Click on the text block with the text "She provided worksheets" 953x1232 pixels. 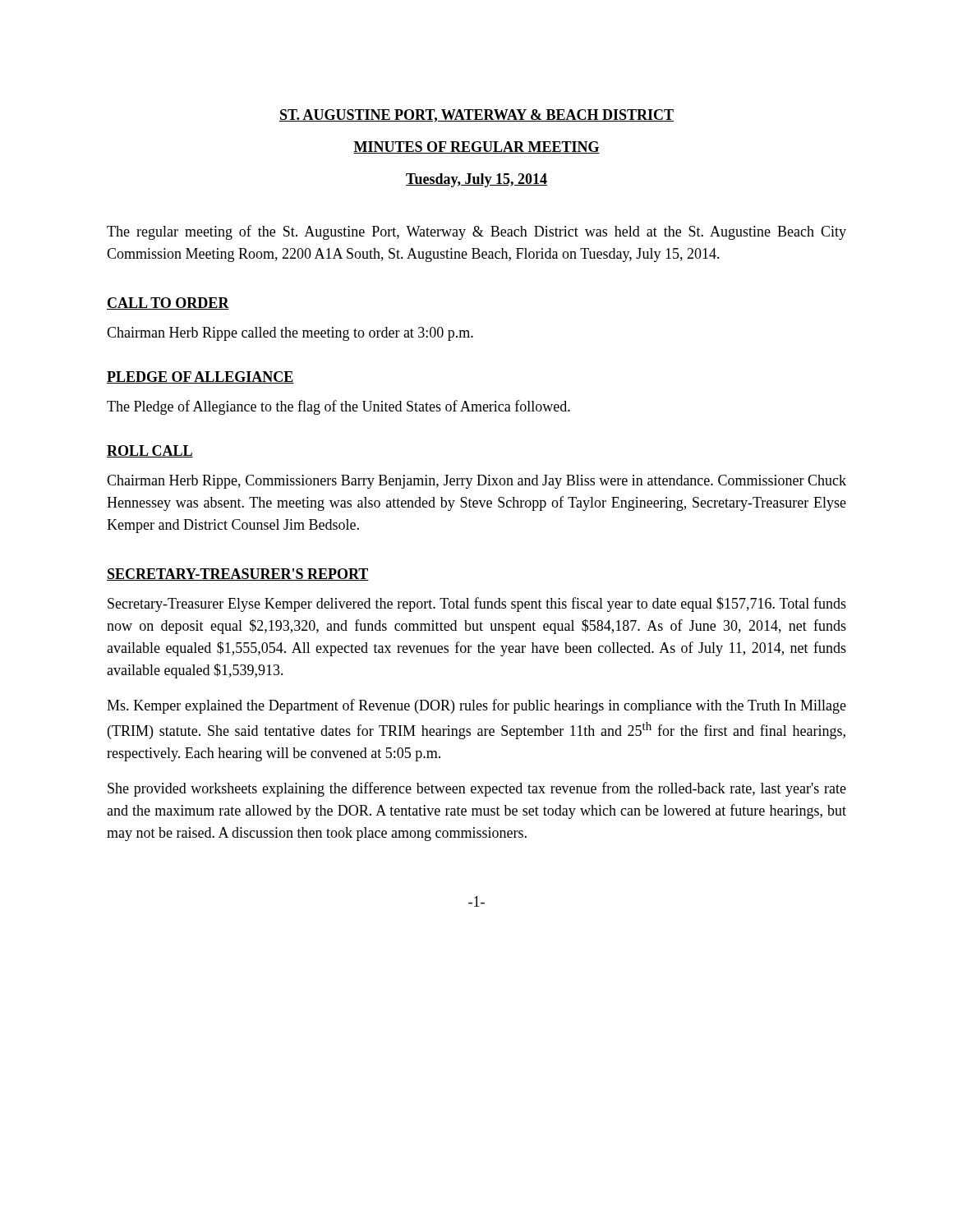pos(476,811)
